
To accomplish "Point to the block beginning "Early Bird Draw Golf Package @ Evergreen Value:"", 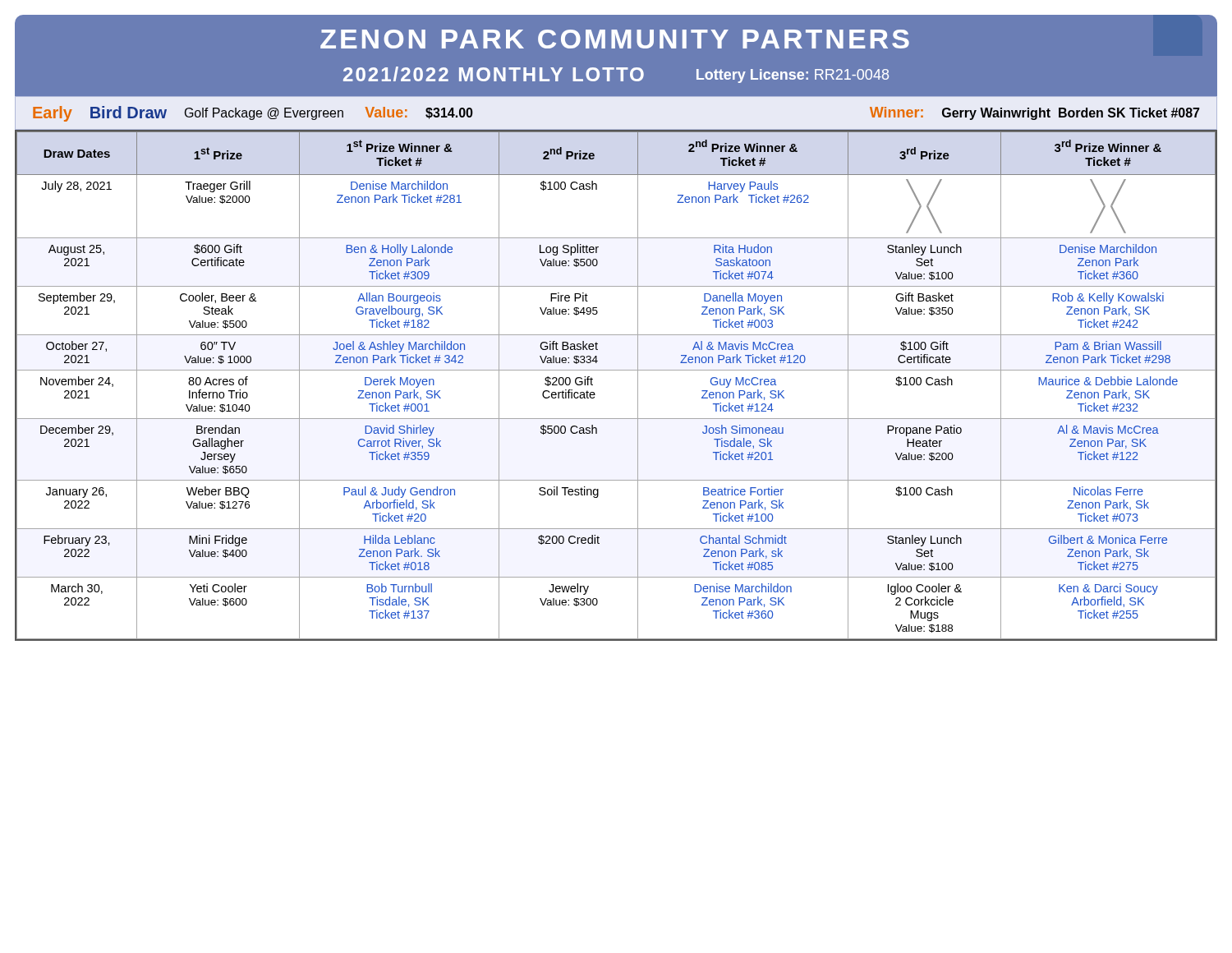I will click(x=55, y=114).
